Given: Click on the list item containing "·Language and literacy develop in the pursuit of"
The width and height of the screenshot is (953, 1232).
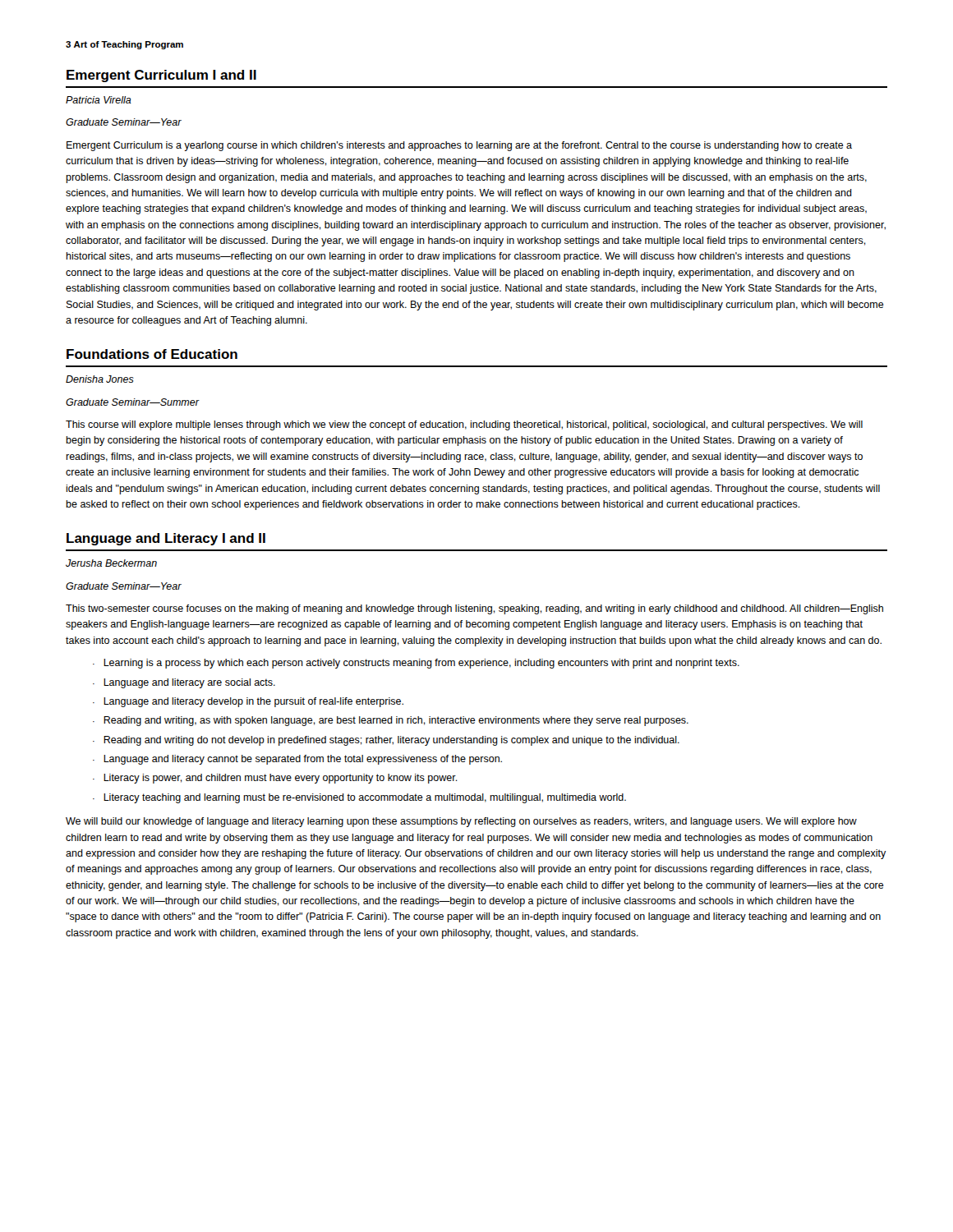Looking at the screenshot, I should [248, 702].
